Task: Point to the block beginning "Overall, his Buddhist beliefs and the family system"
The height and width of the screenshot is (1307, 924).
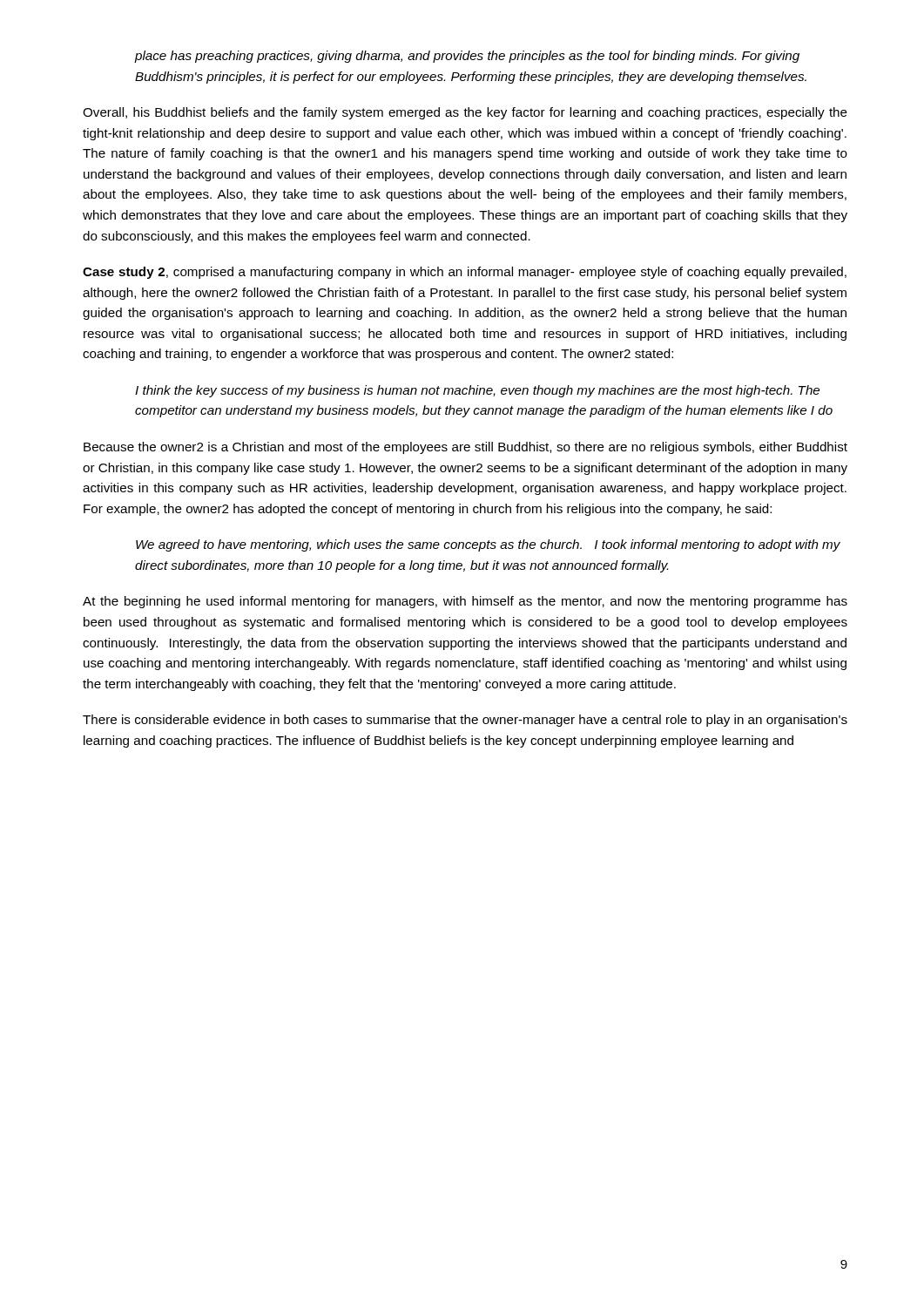Action: click(465, 174)
